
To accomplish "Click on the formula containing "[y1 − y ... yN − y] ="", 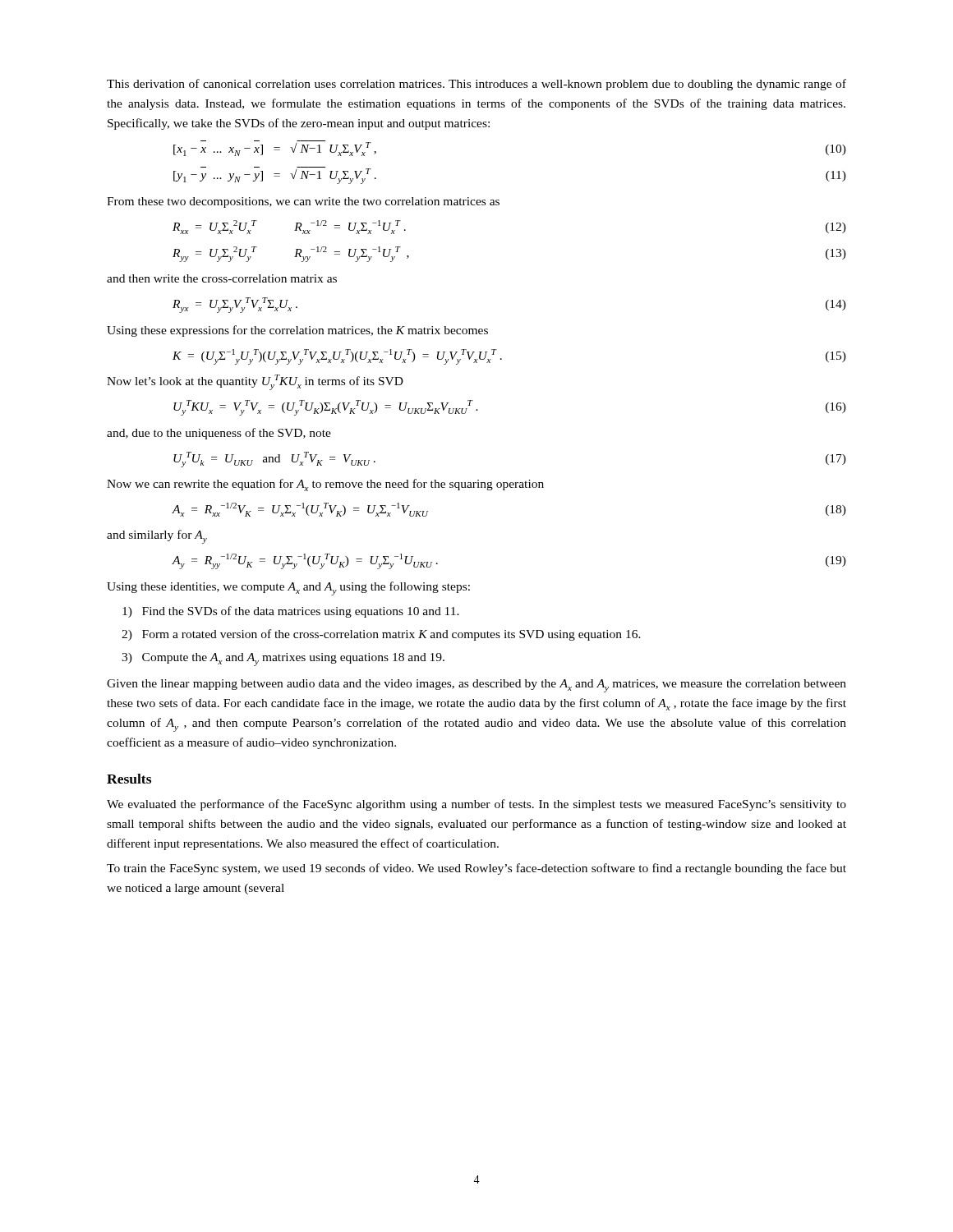I will (x=262, y=175).
